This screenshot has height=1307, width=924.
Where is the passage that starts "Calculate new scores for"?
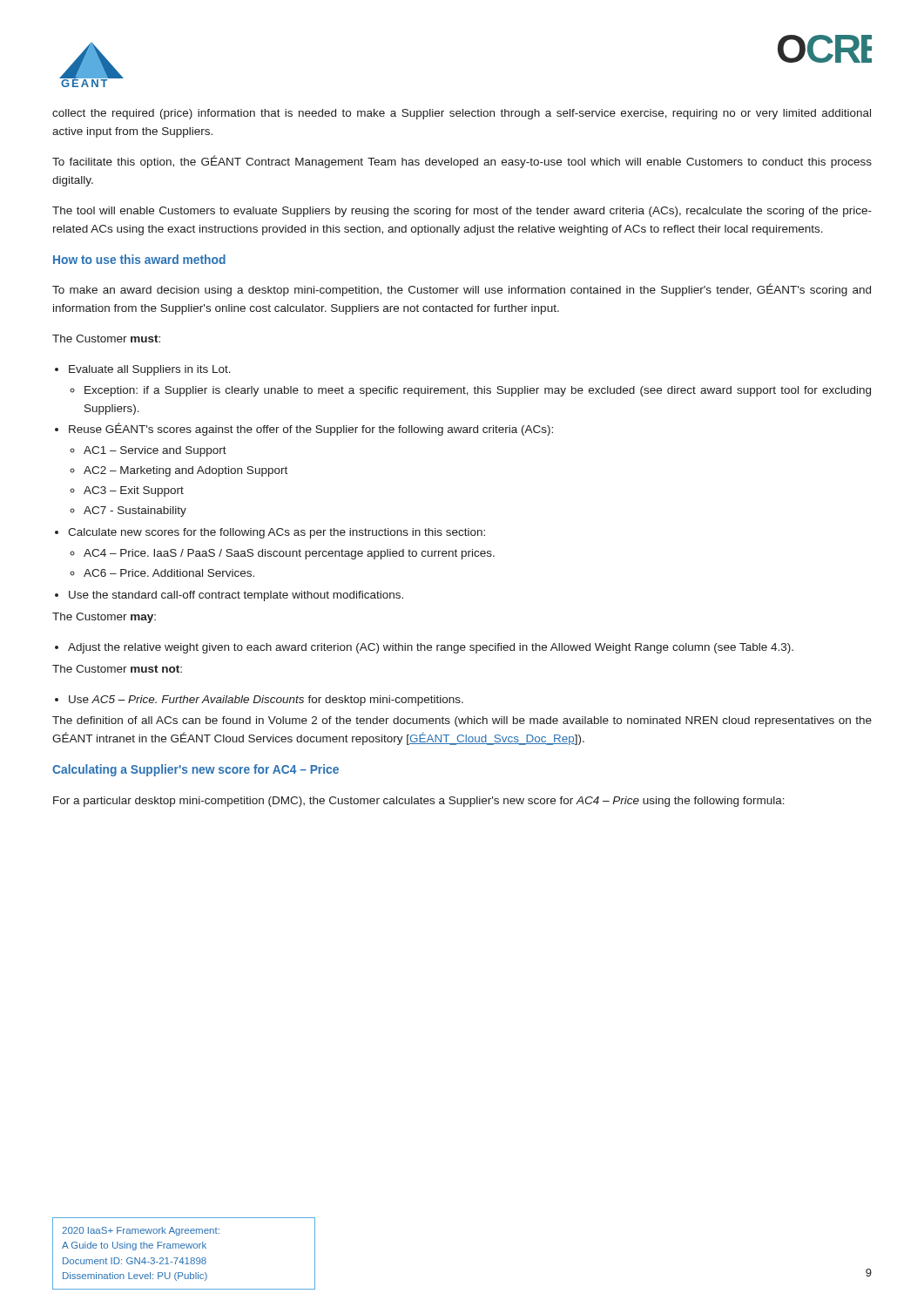point(470,553)
